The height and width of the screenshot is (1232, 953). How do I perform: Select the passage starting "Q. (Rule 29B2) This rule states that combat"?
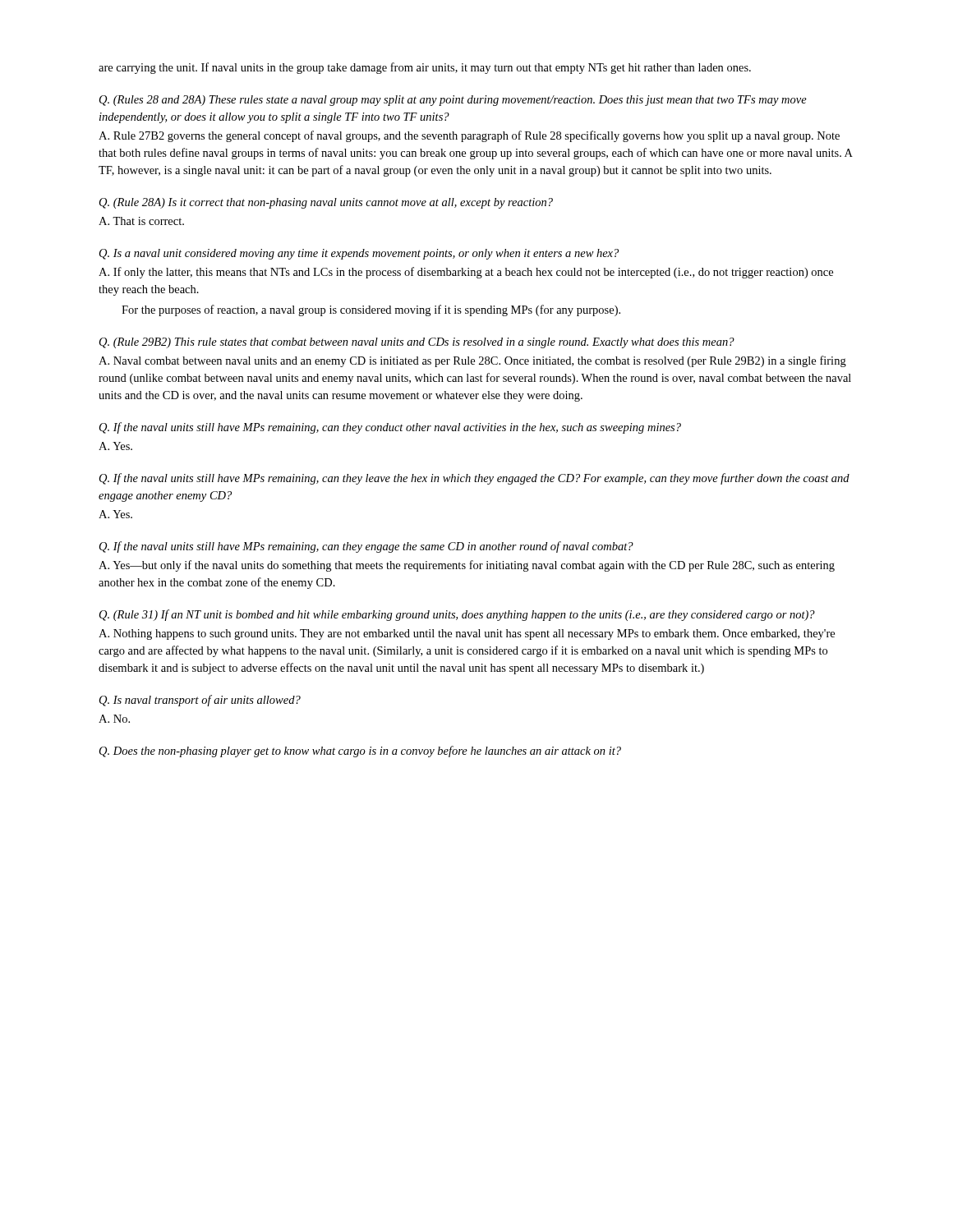(x=476, y=342)
